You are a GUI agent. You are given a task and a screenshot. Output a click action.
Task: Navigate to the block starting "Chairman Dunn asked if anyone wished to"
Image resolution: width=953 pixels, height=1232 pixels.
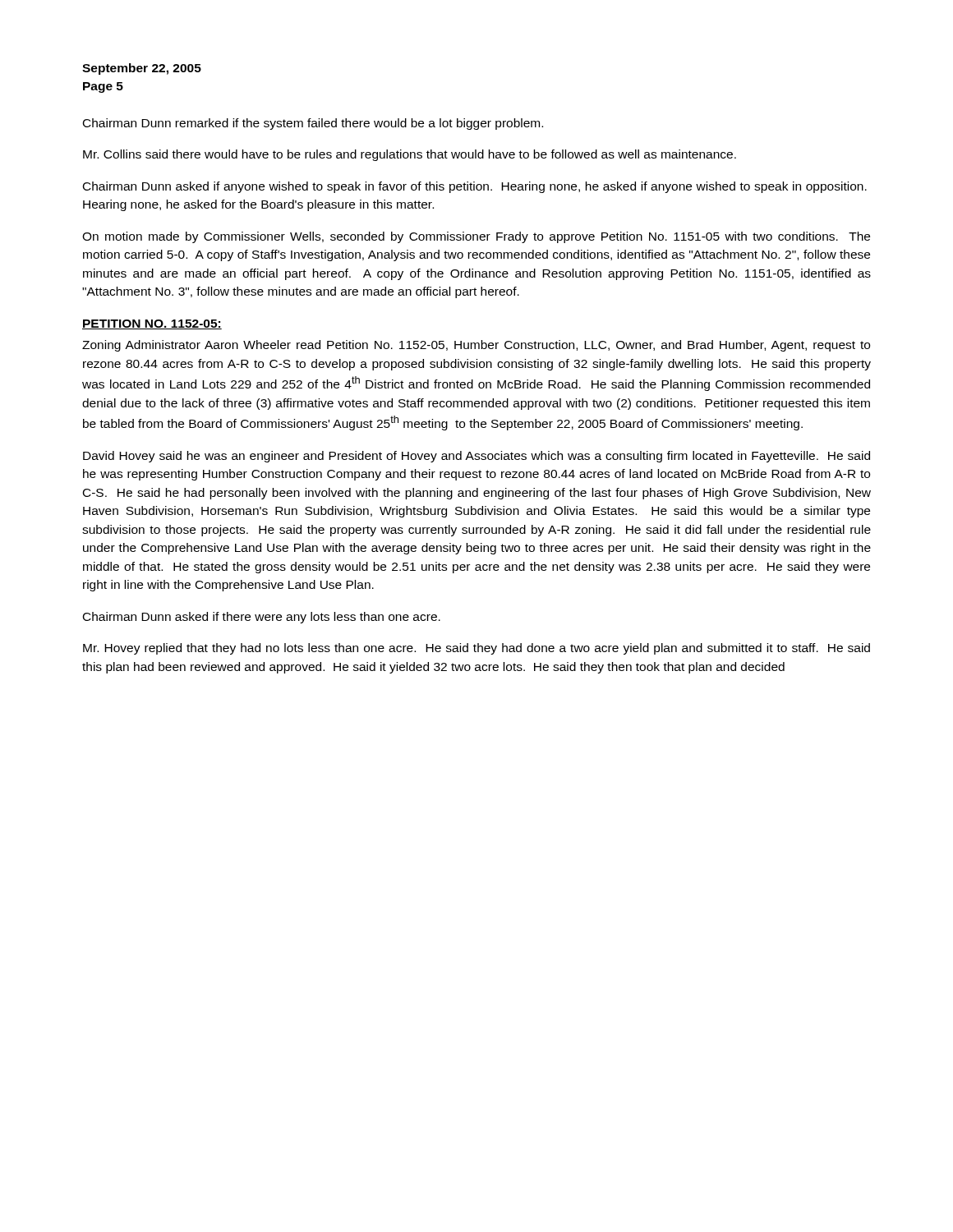point(476,195)
